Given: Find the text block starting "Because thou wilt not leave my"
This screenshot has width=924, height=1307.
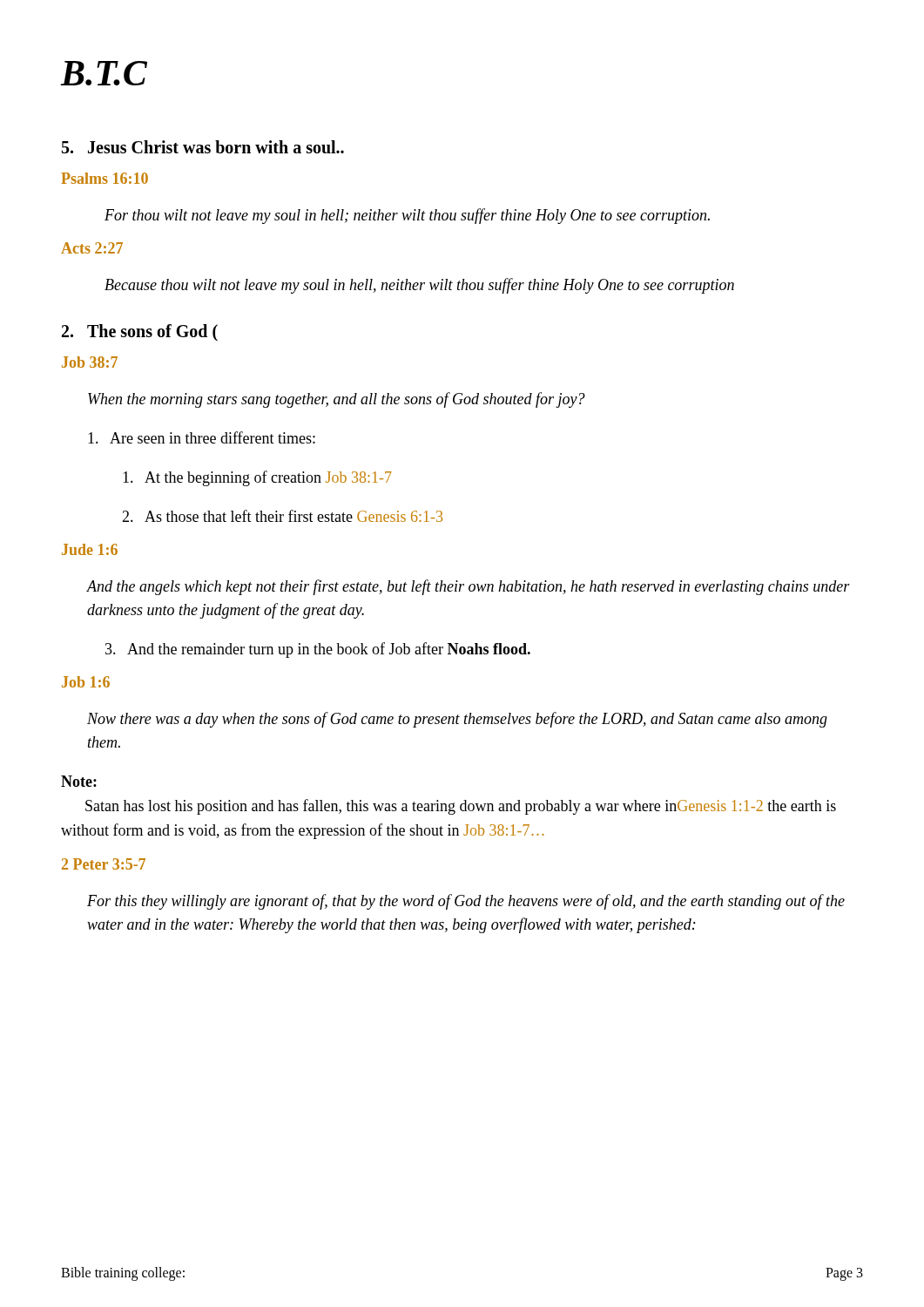Looking at the screenshot, I should point(484,285).
